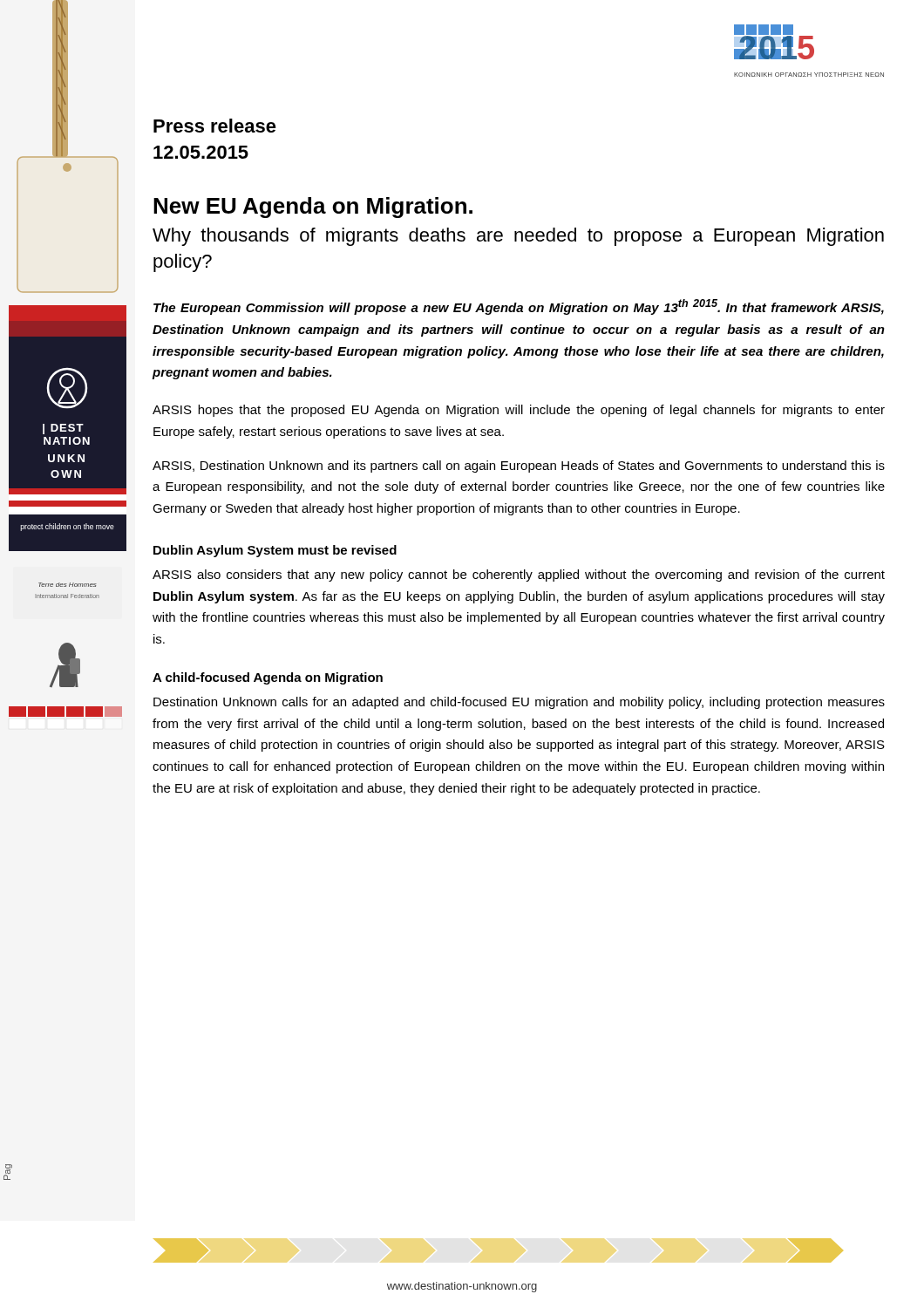Select the text block with the text "ARSIS, Destination Unknown and"
This screenshot has width=924, height=1308.
[x=519, y=486]
